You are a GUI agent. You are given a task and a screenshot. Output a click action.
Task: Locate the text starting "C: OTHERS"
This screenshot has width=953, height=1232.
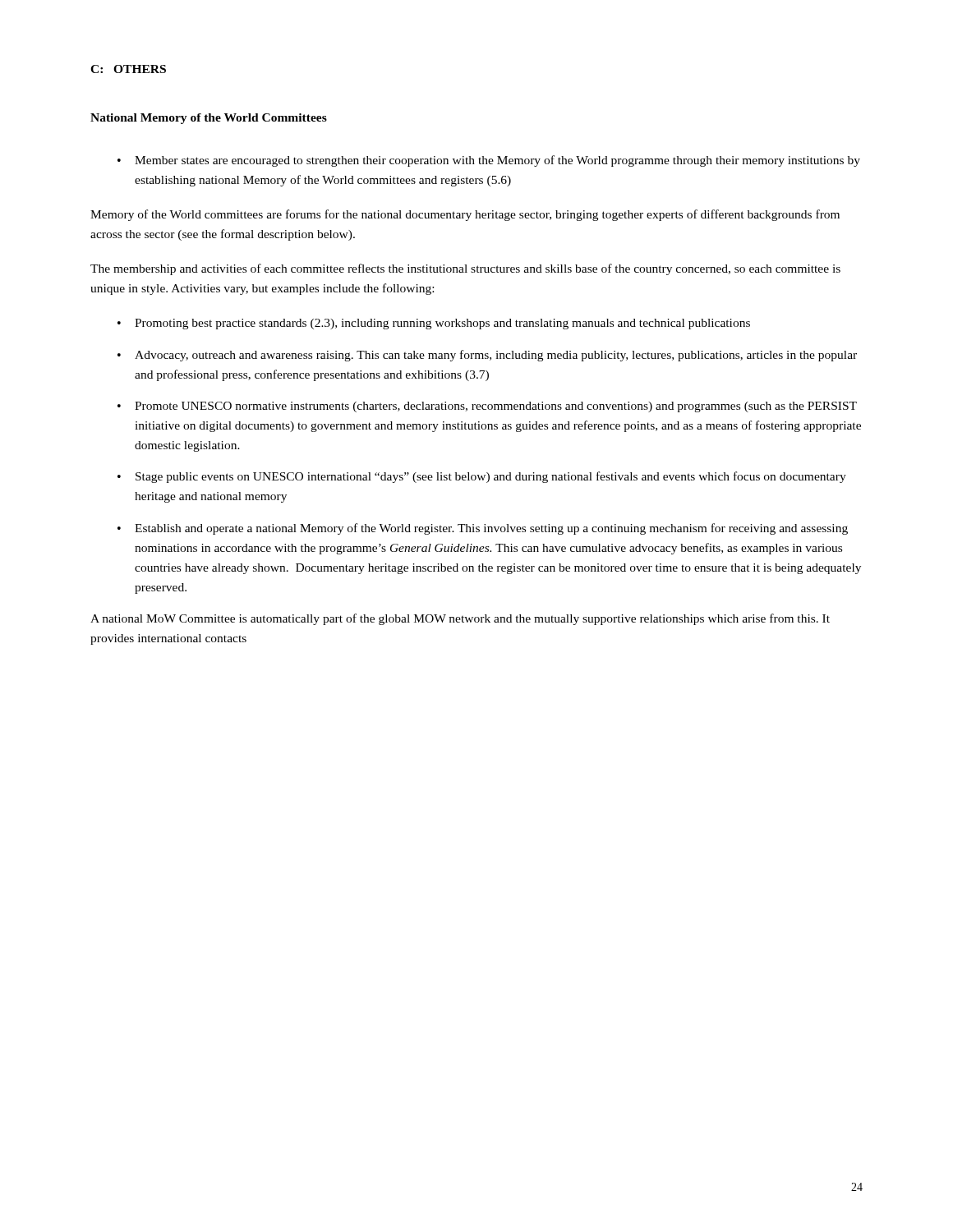[x=128, y=69]
